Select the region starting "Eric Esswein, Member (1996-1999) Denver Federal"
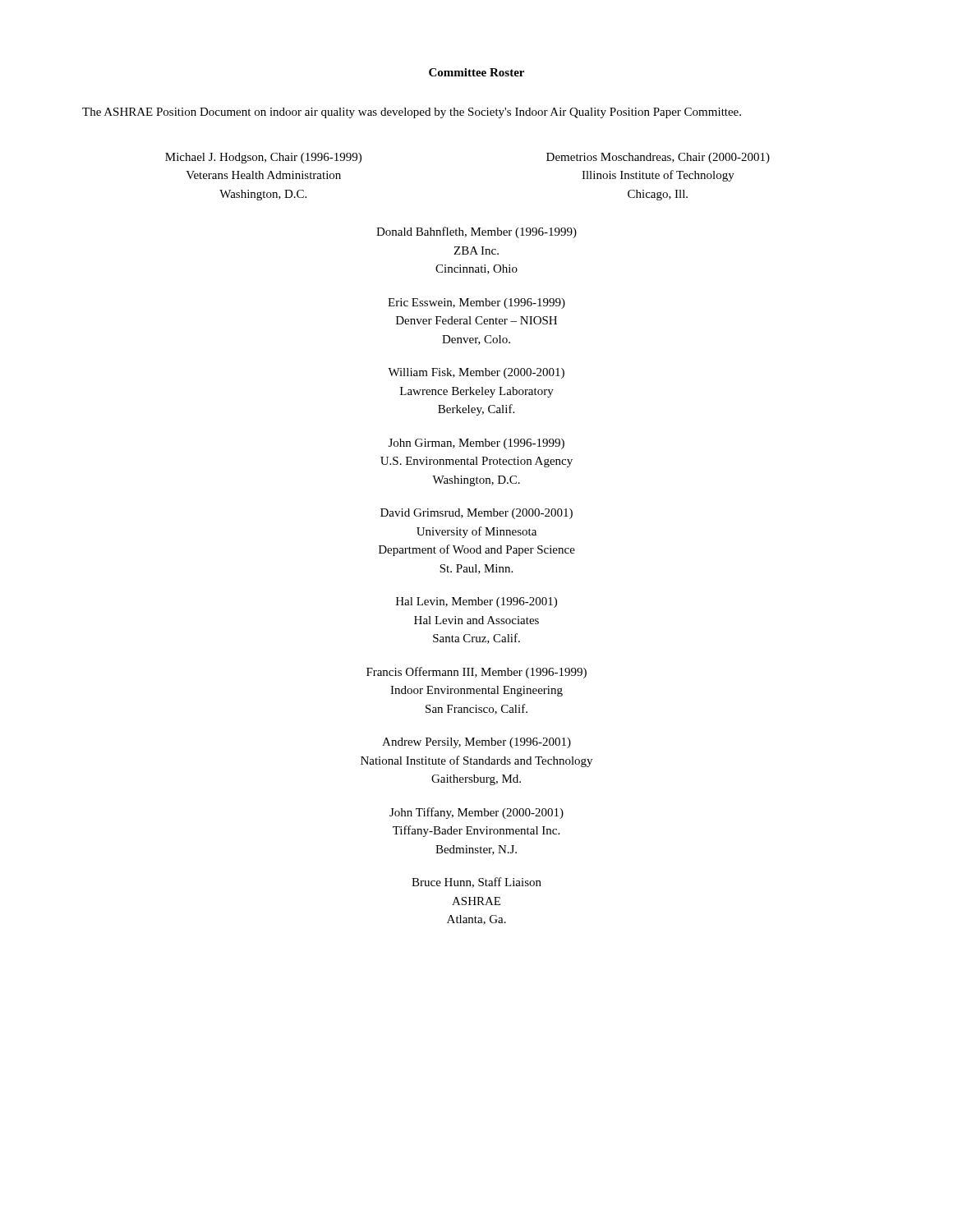 [x=476, y=320]
